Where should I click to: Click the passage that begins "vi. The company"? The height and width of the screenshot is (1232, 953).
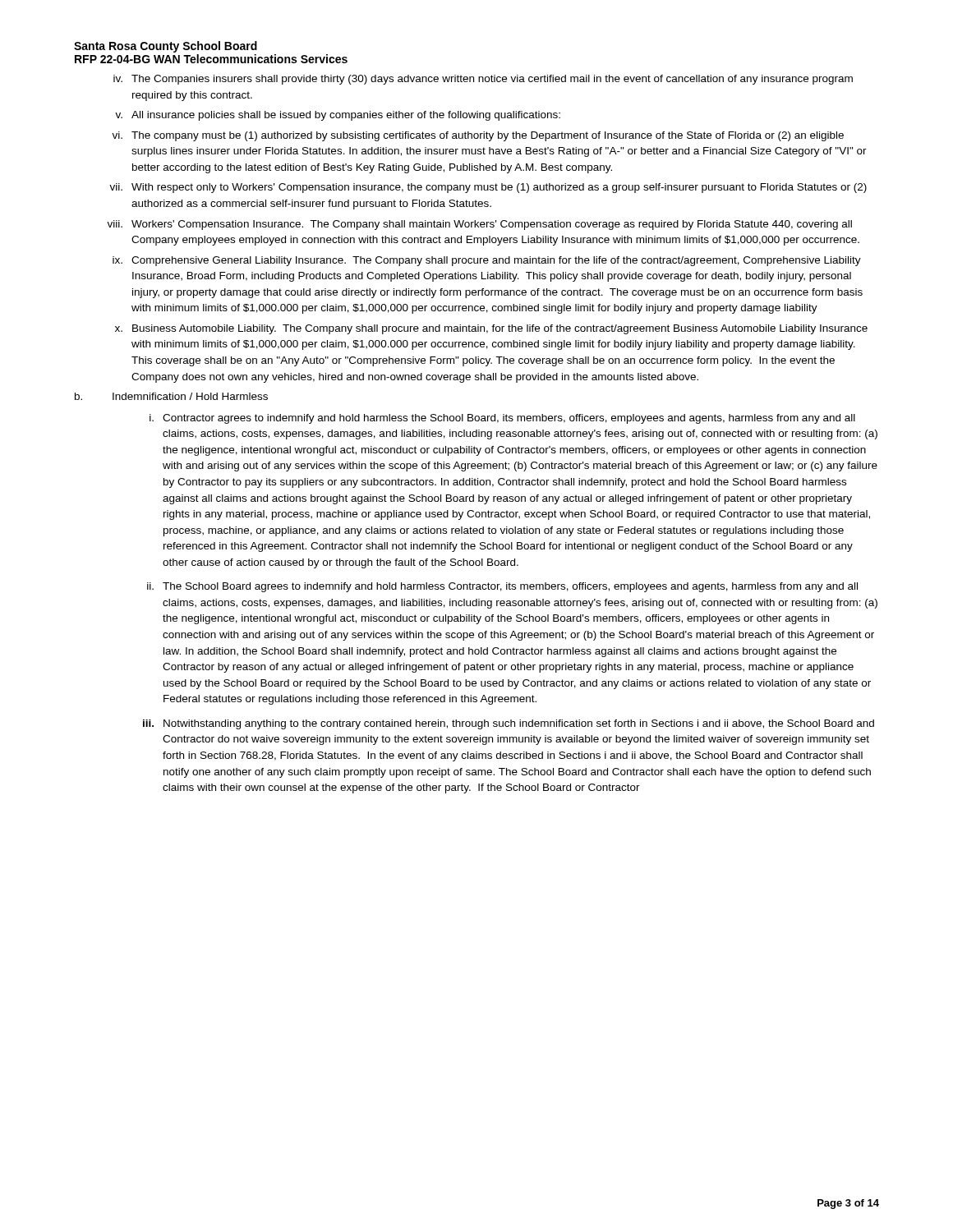pyautogui.click(x=476, y=151)
